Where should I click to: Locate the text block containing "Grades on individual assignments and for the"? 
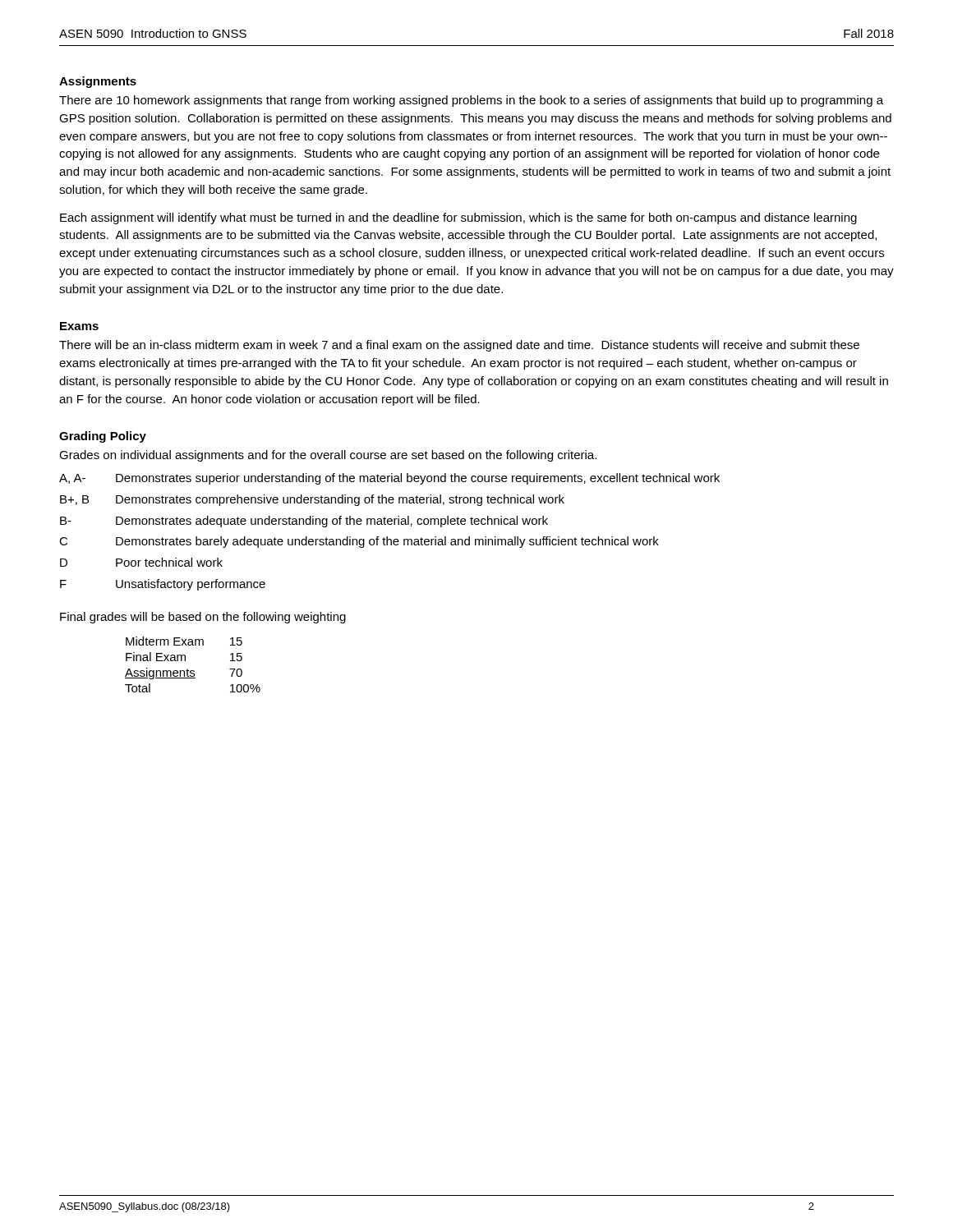pos(328,455)
